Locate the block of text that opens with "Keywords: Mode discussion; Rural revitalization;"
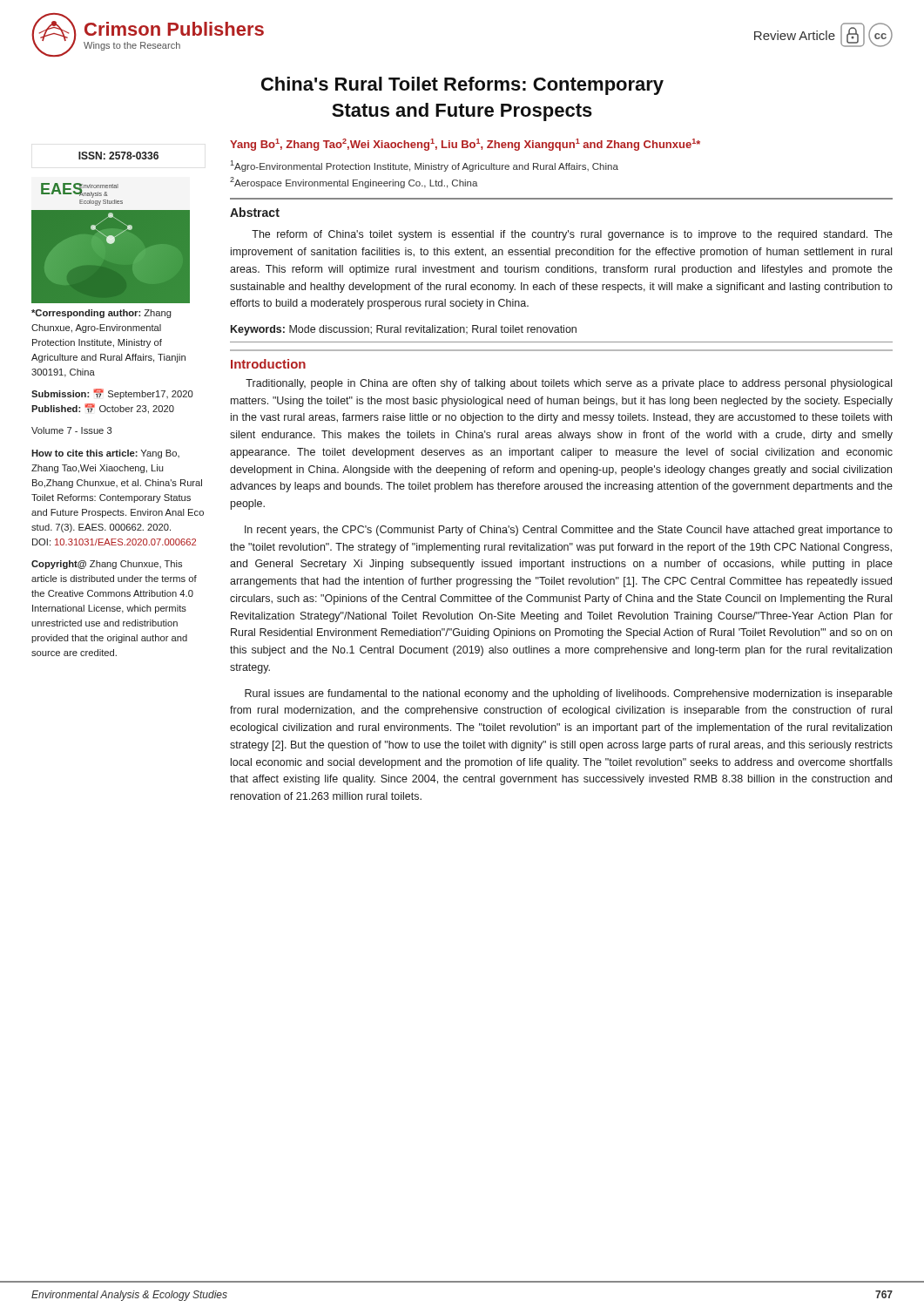The width and height of the screenshot is (924, 1307). point(404,329)
